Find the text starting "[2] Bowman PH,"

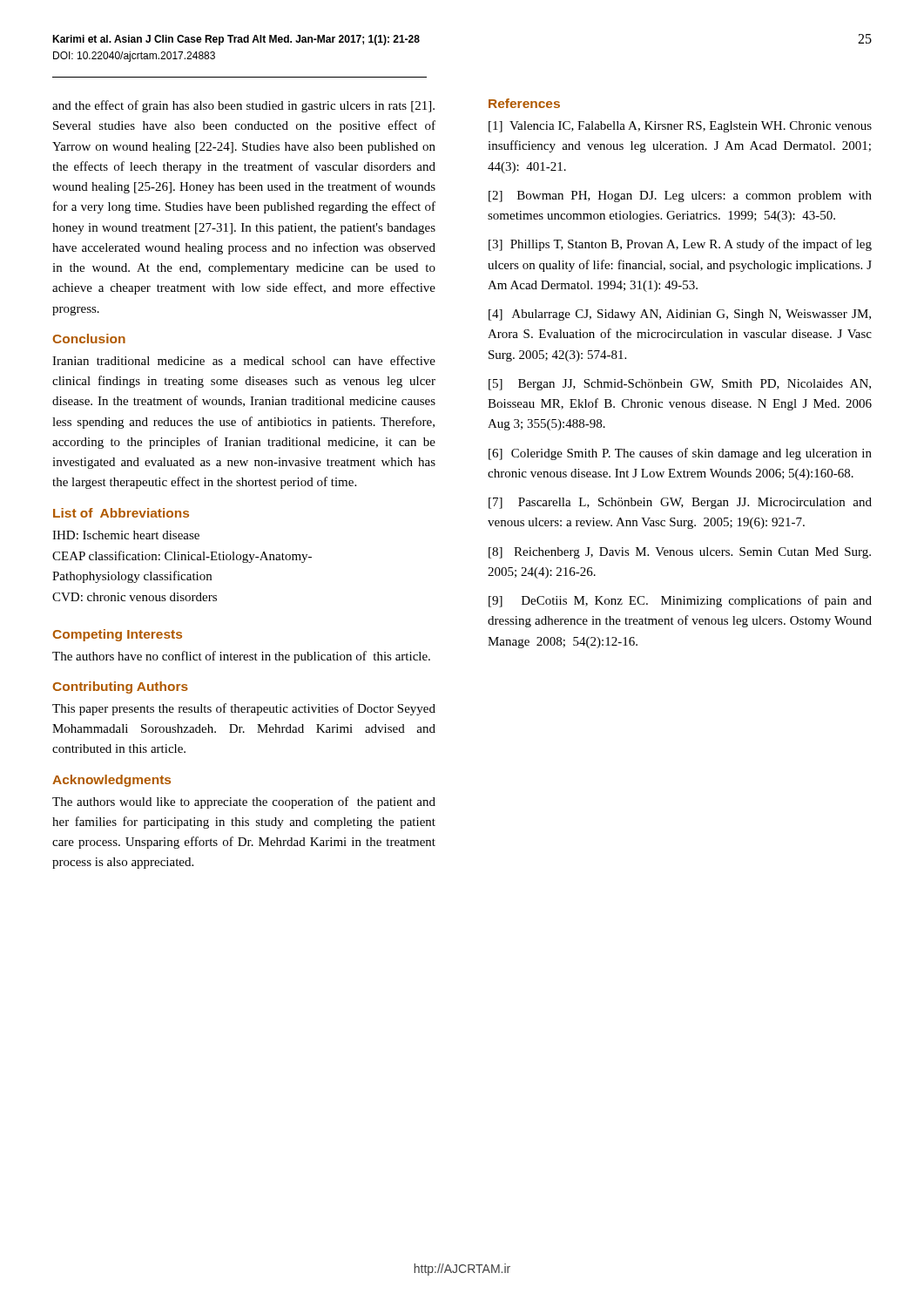pyautogui.click(x=680, y=206)
